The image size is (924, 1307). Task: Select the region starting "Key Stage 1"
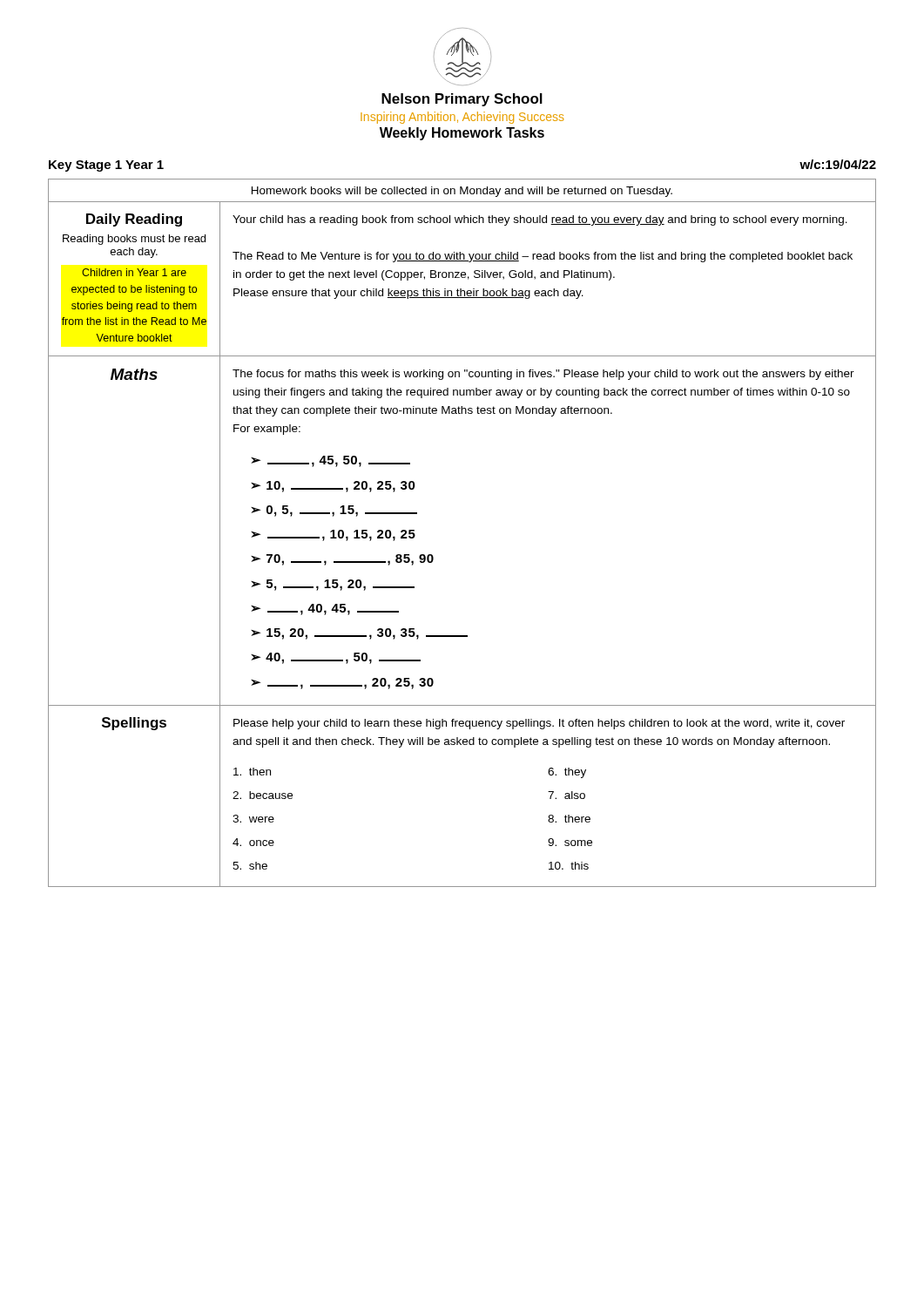pos(106,164)
